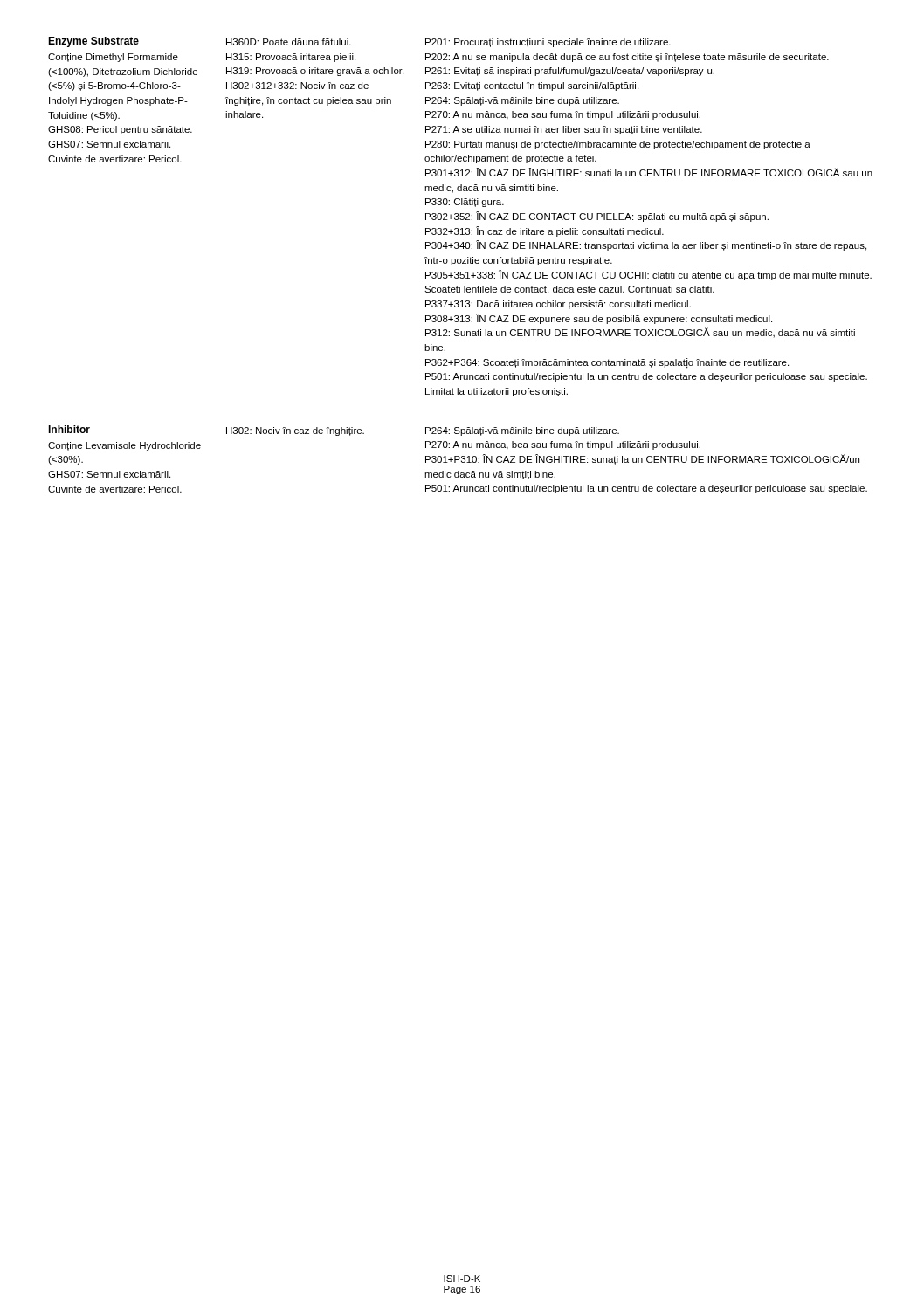This screenshot has width=924, height=1310.
Task: Click on the text block that says "Conține Dimethyl Formamide (<100%),"
Action: tap(123, 108)
